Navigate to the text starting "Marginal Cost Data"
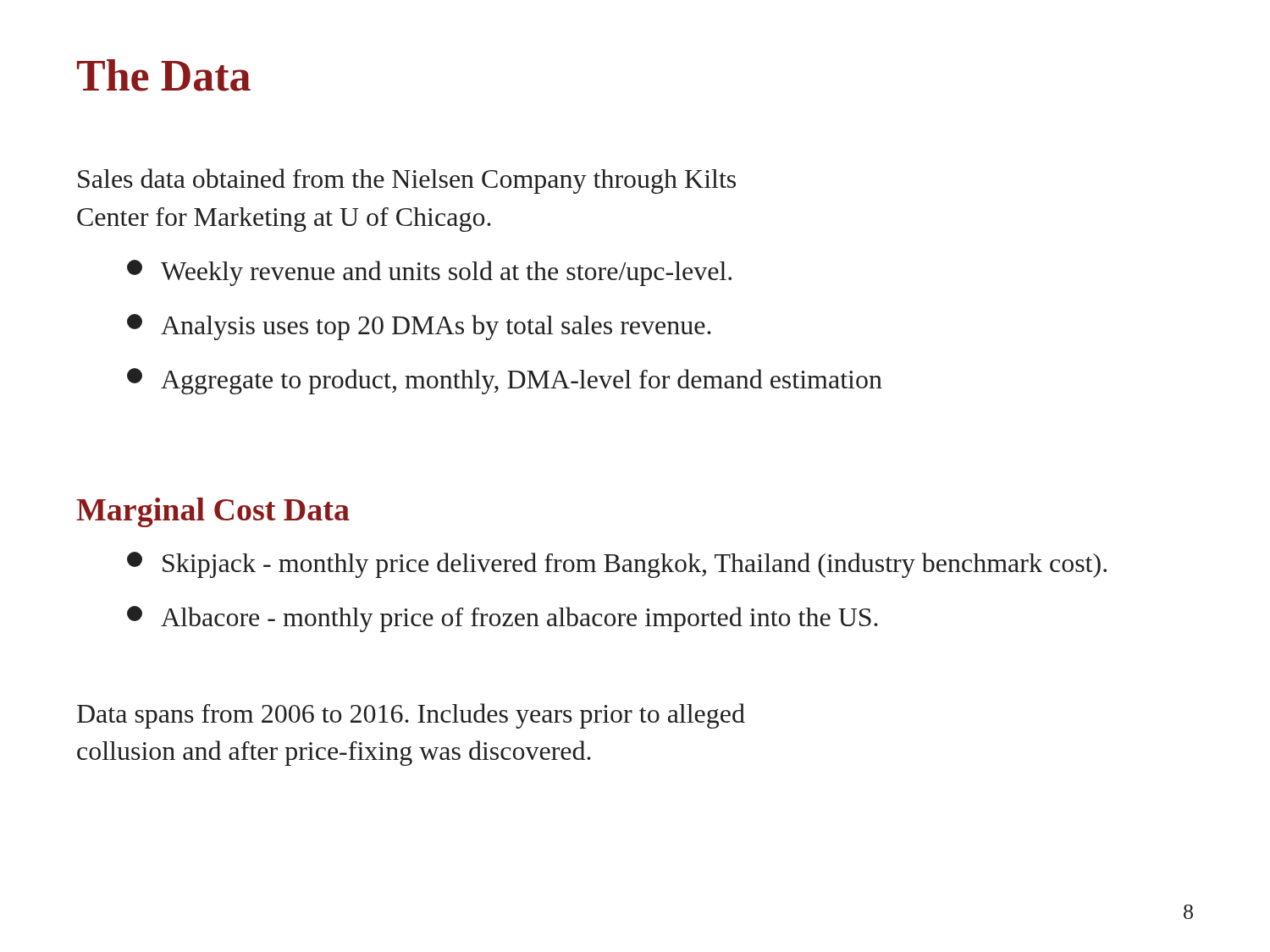The width and height of the screenshot is (1270, 952). click(213, 509)
